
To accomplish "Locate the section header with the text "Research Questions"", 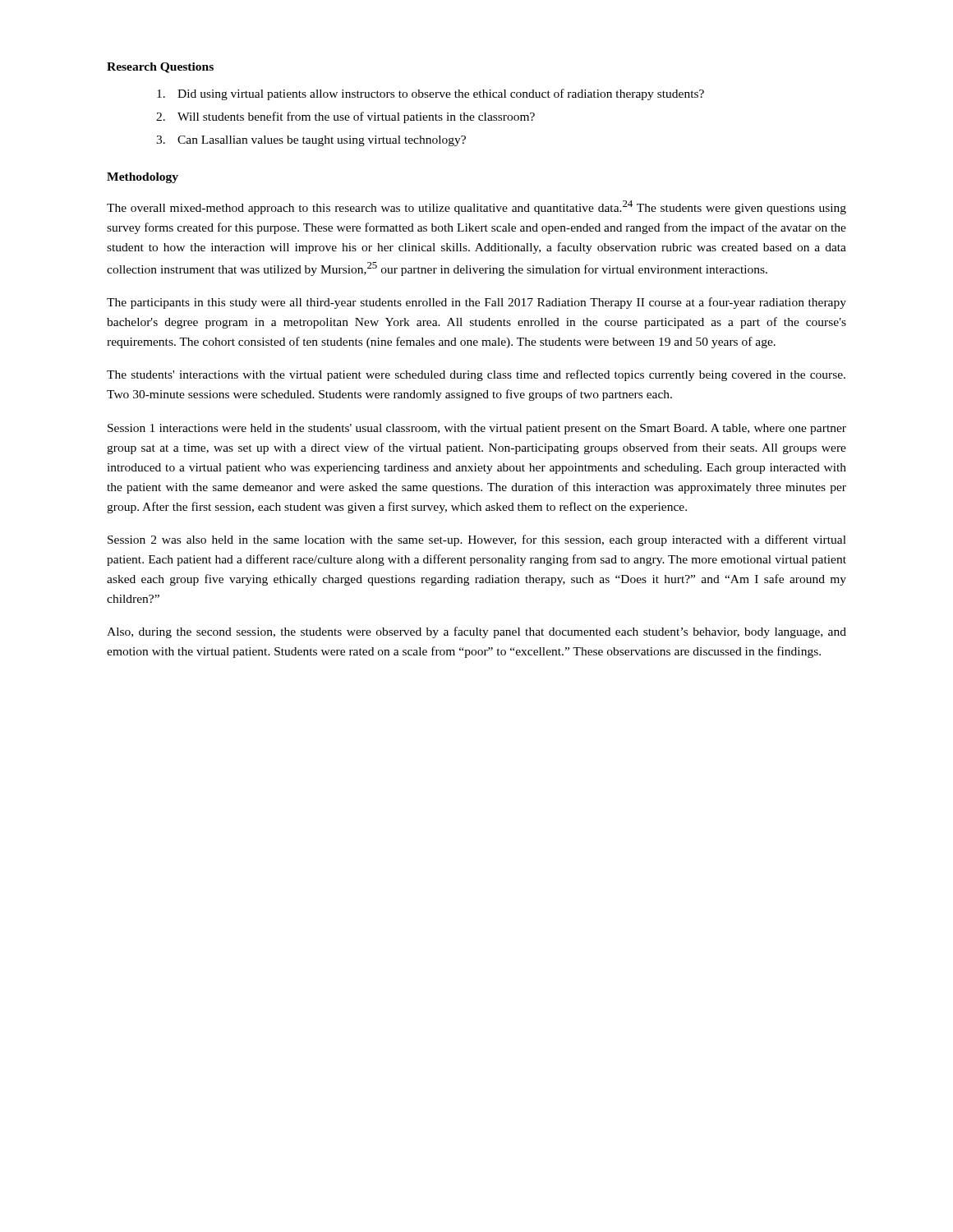I will [x=160, y=66].
